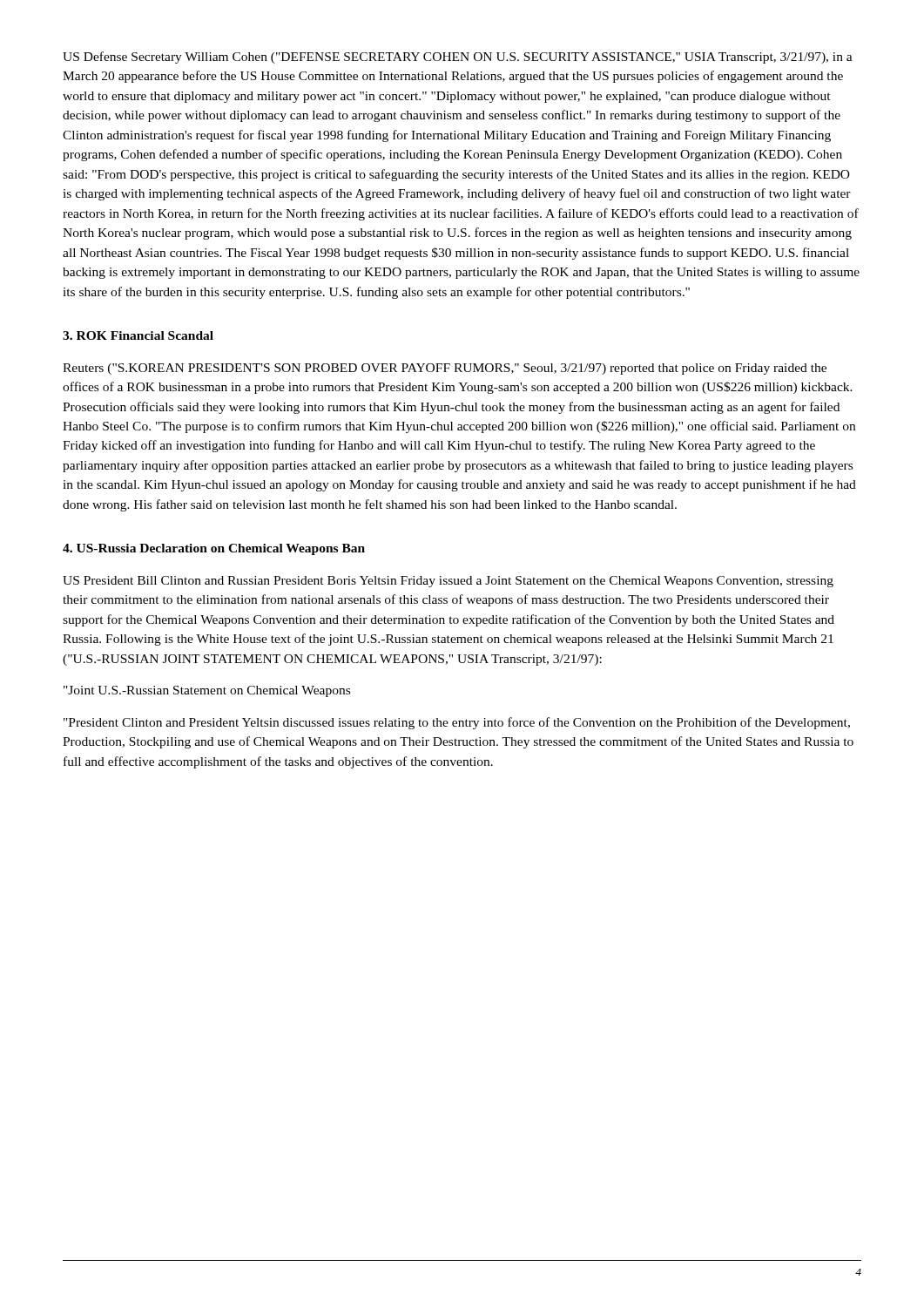Image resolution: width=924 pixels, height=1307 pixels.
Task: Select the section header that reads "3. ROK Financial Scandal"
Action: [138, 335]
